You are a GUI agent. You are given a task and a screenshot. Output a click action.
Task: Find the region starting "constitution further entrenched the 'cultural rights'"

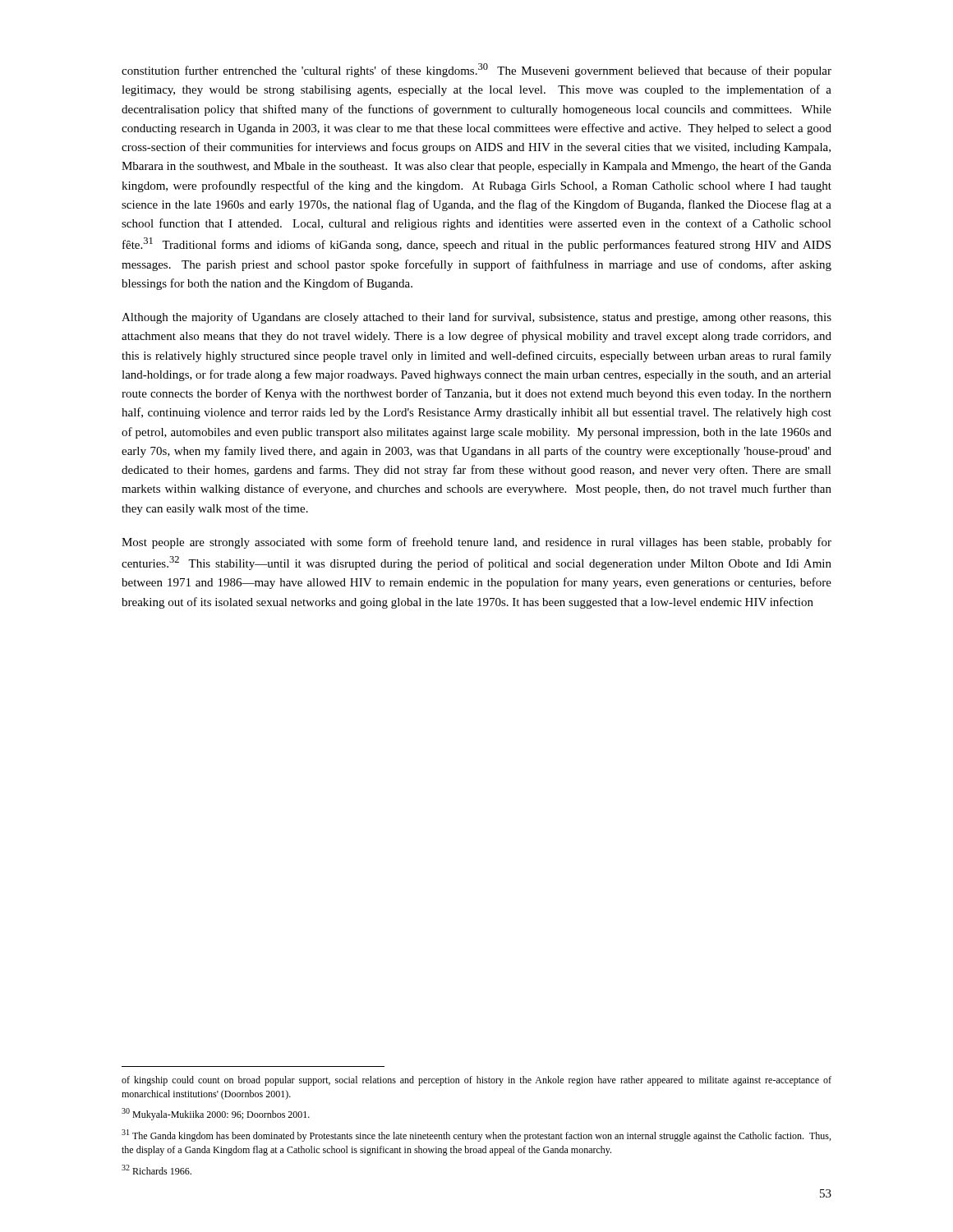pyautogui.click(x=476, y=176)
